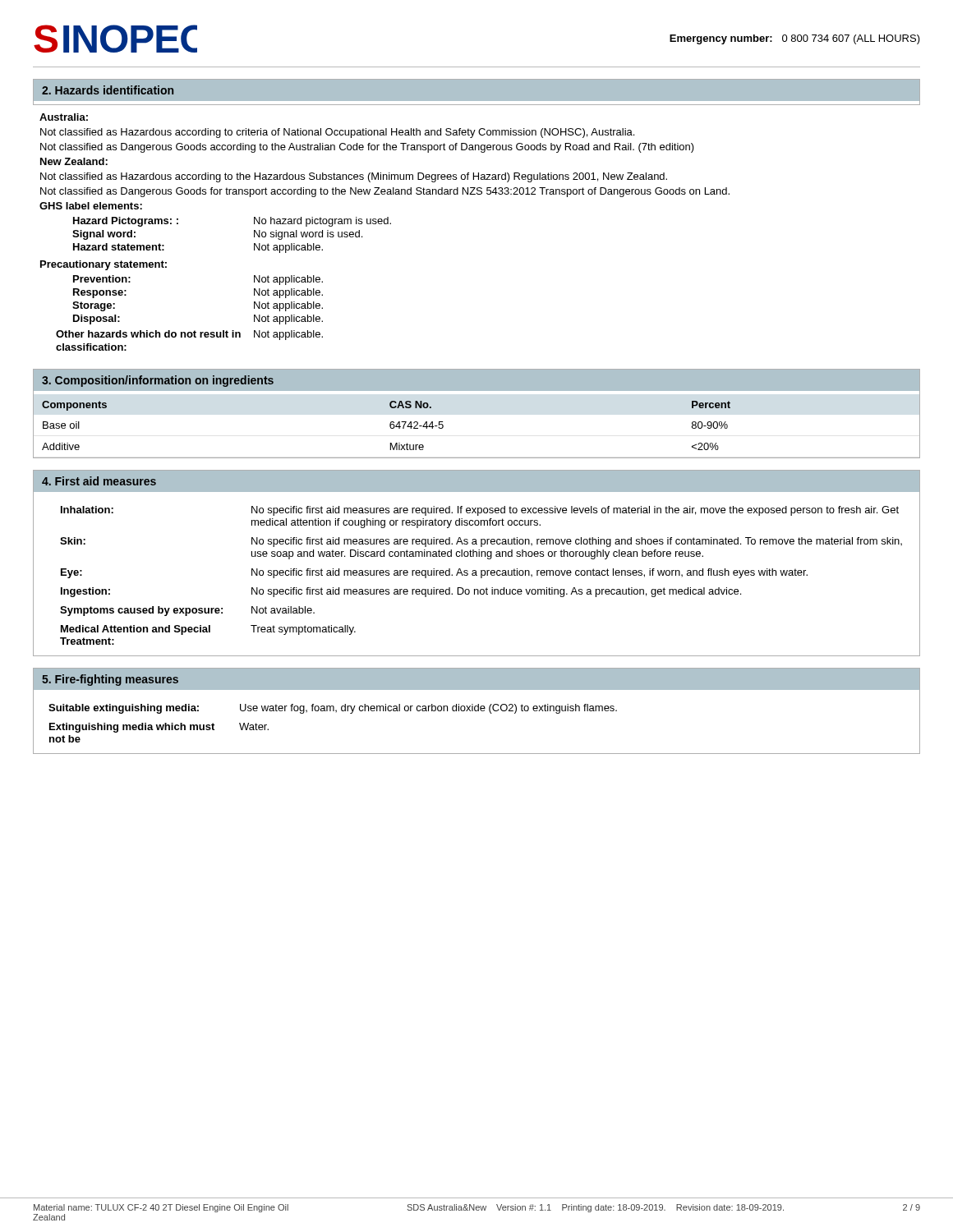The width and height of the screenshot is (953, 1232).
Task: Locate the section header that reads "2. Hazards identification"
Action: (476, 90)
